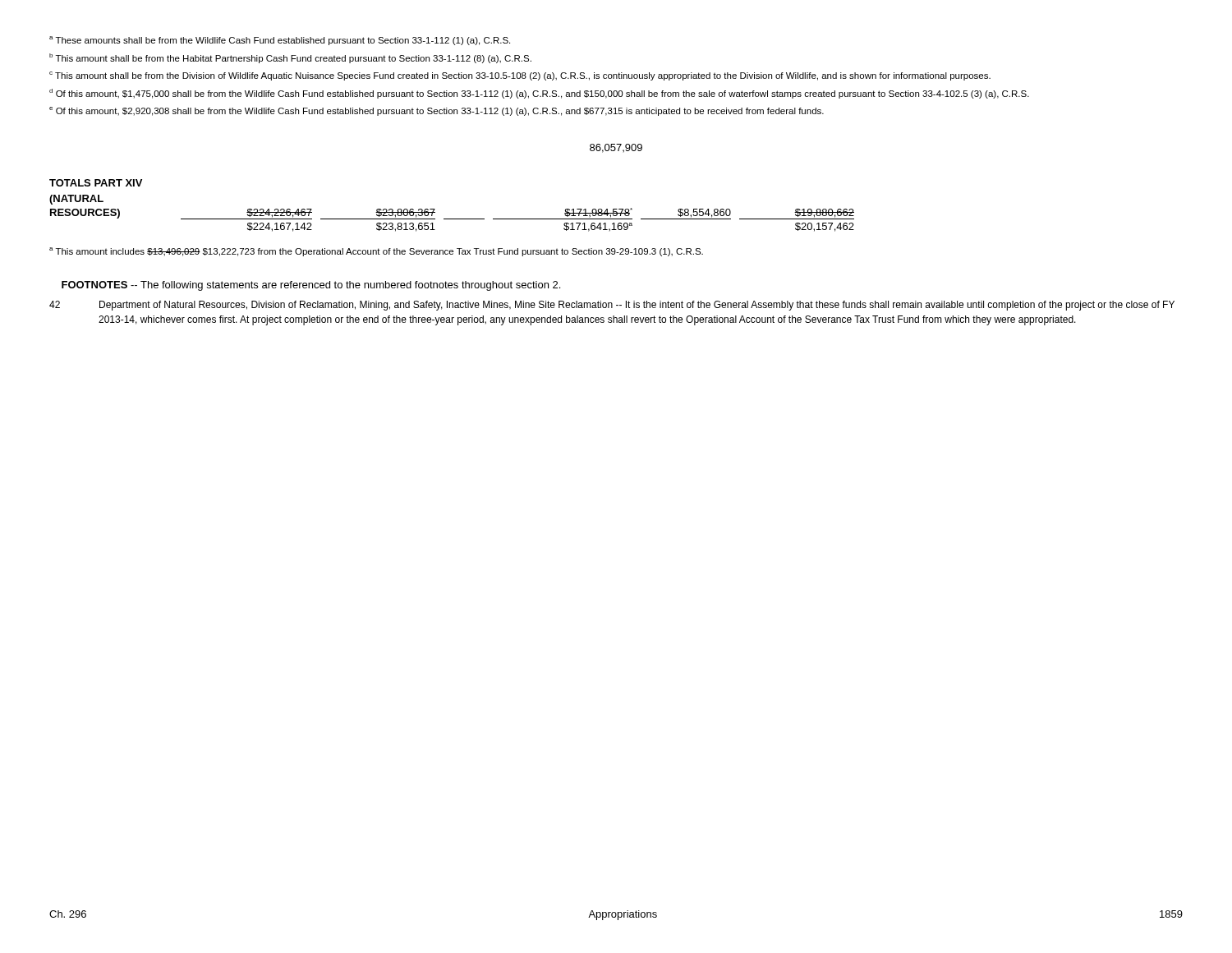
Task: Select the passage starting "FOOTNOTES -- The"
Action: click(x=305, y=284)
